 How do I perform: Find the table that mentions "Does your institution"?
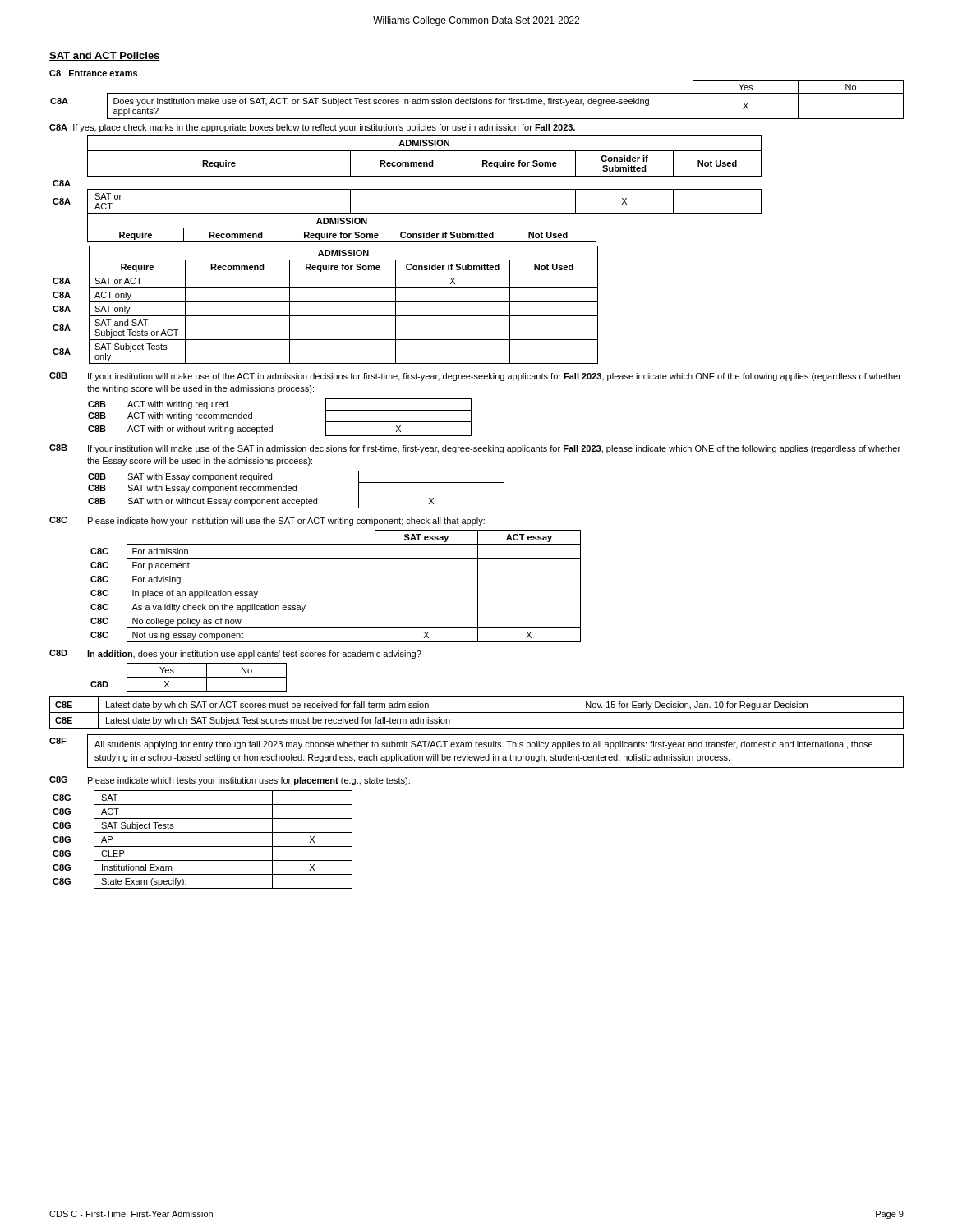click(476, 100)
